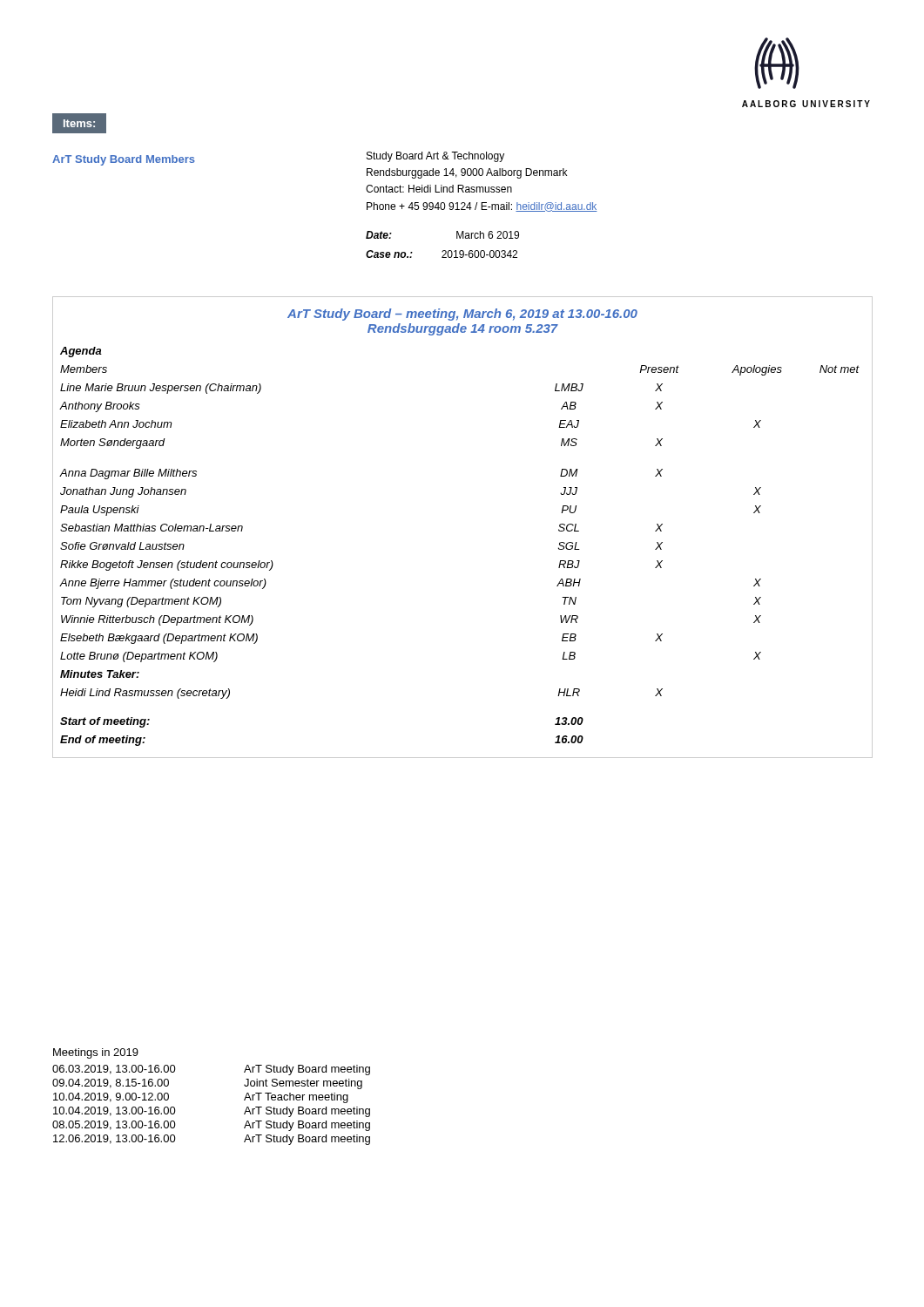The image size is (924, 1307).
Task: Select the logo
Action: coord(807,68)
